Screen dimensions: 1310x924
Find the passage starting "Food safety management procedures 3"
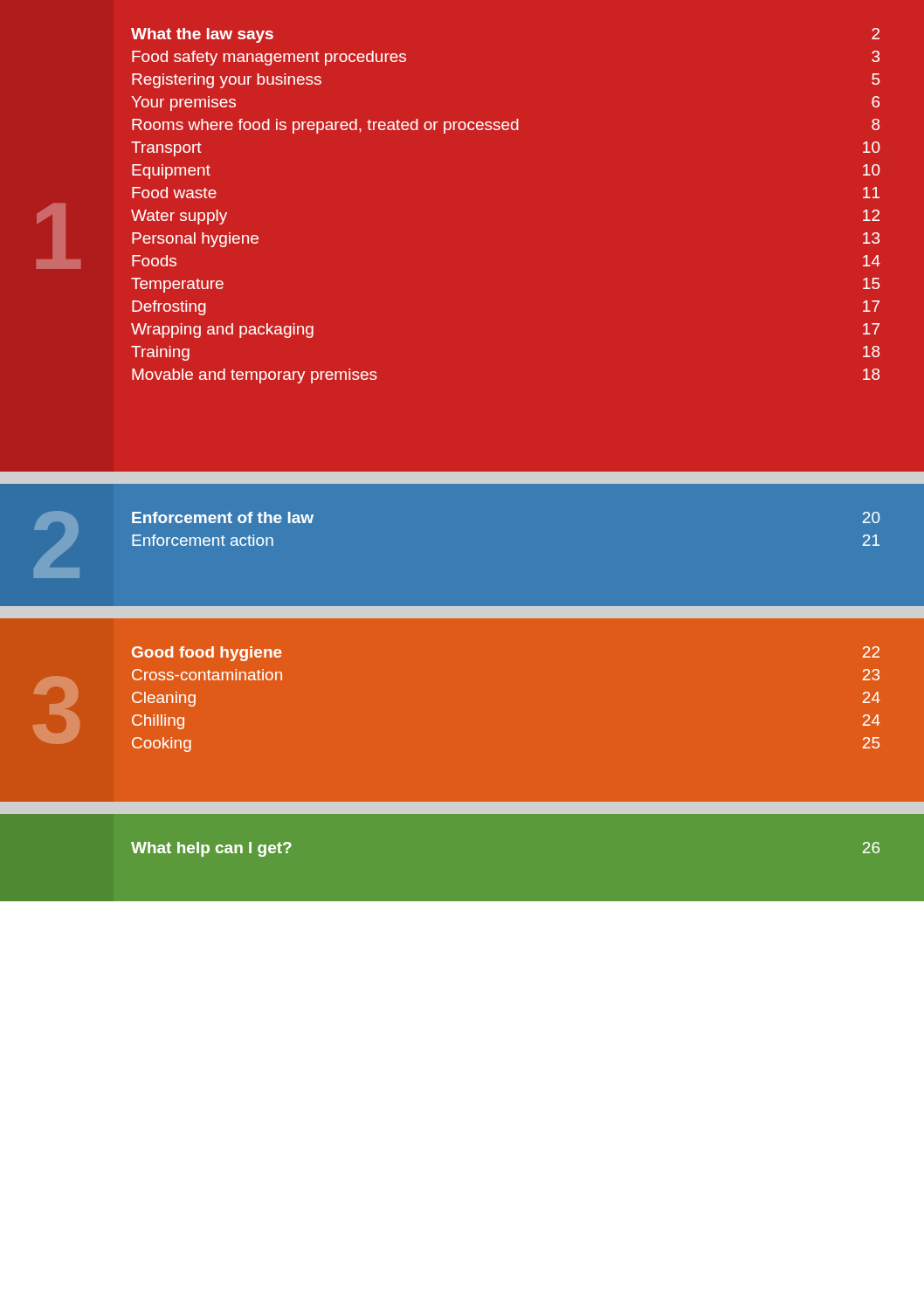(x=270, y=58)
